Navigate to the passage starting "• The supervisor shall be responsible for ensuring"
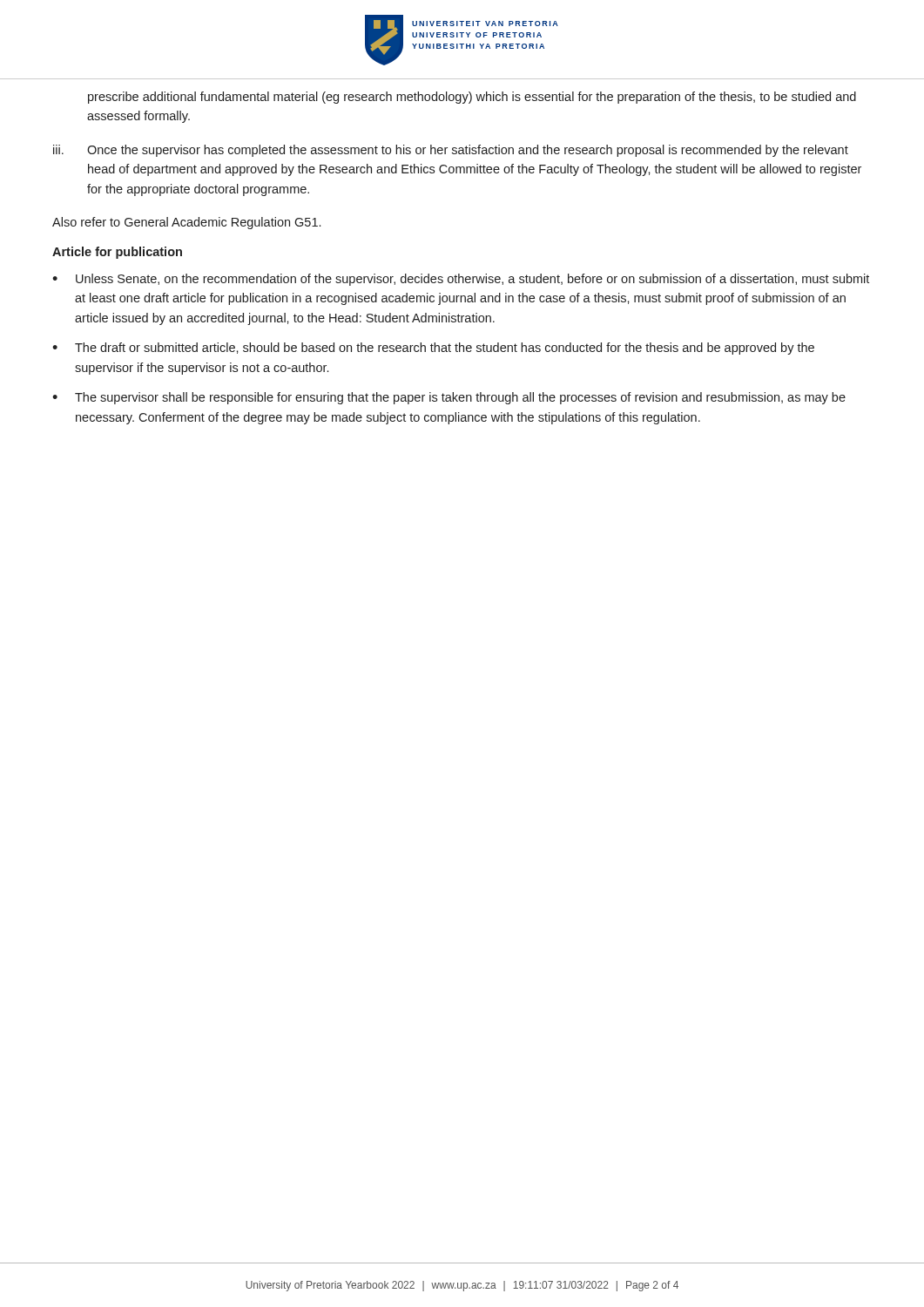Screen dimensions: 1307x924 pyautogui.click(x=462, y=407)
